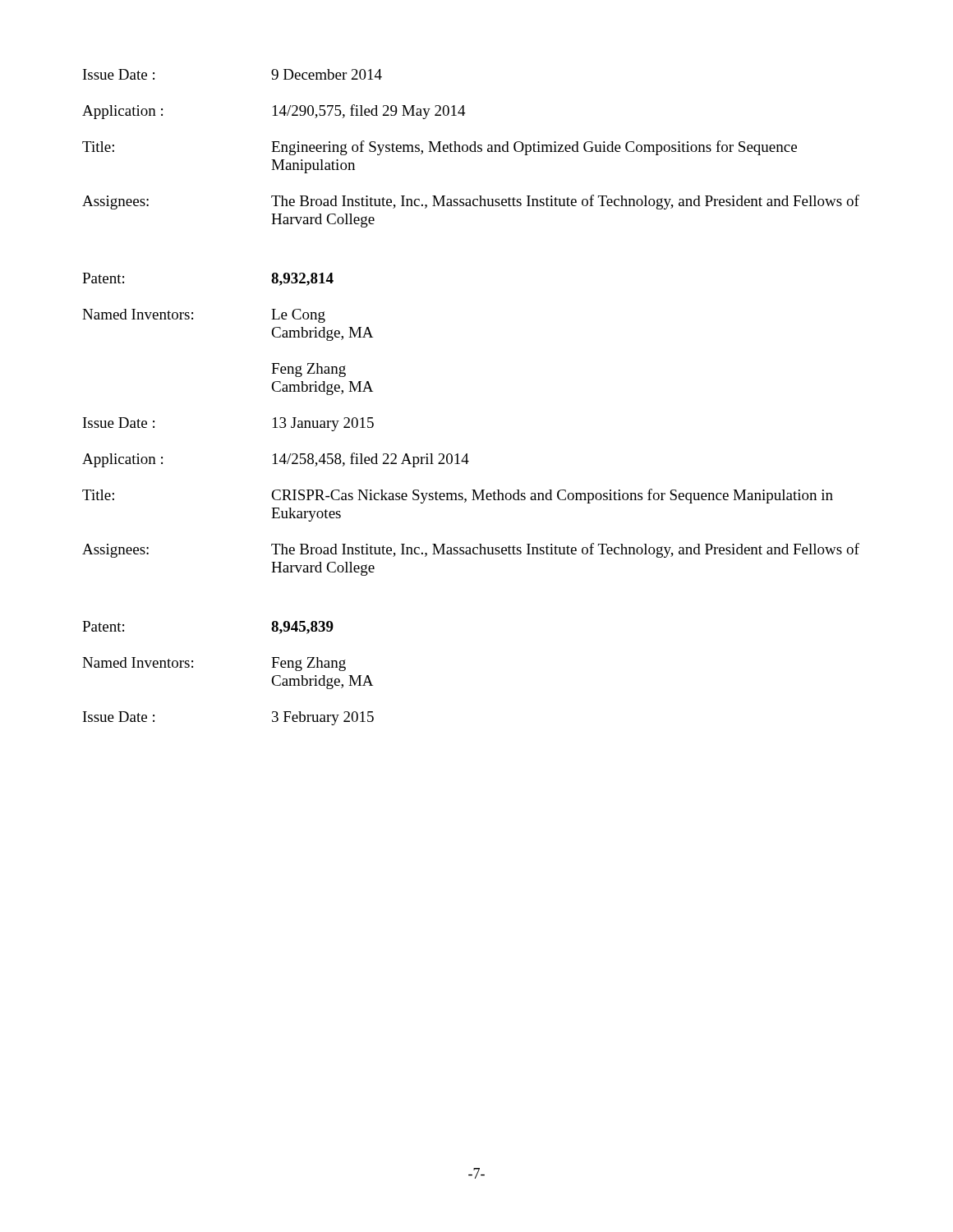Find the block on this page that starts "Issue Date : 13"
Image resolution: width=953 pixels, height=1232 pixels.
(121, 424)
